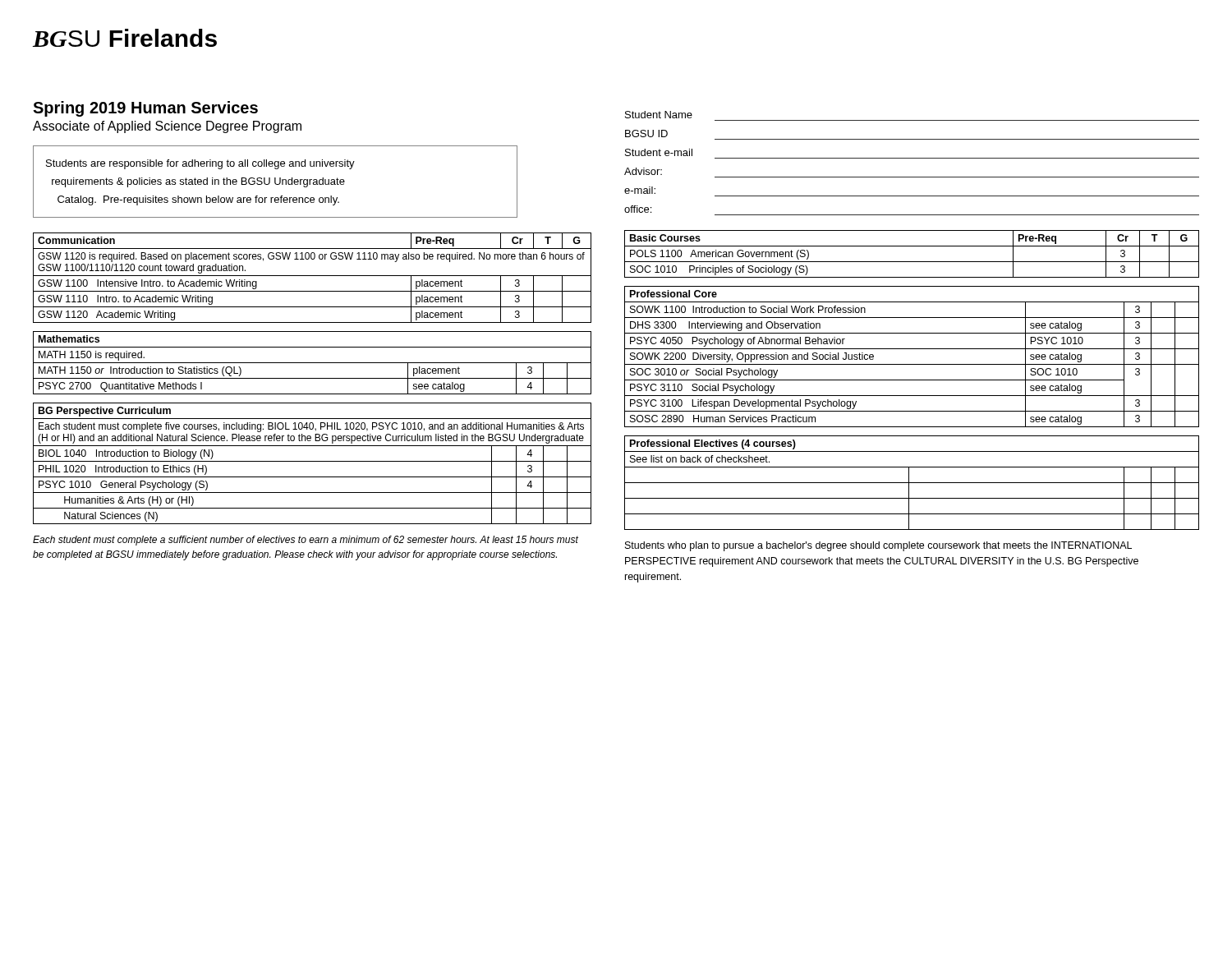Find the table that mentions "PSYC 2700 Quantitative Methods I"
Screen dimensions: 953x1232
tap(312, 363)
